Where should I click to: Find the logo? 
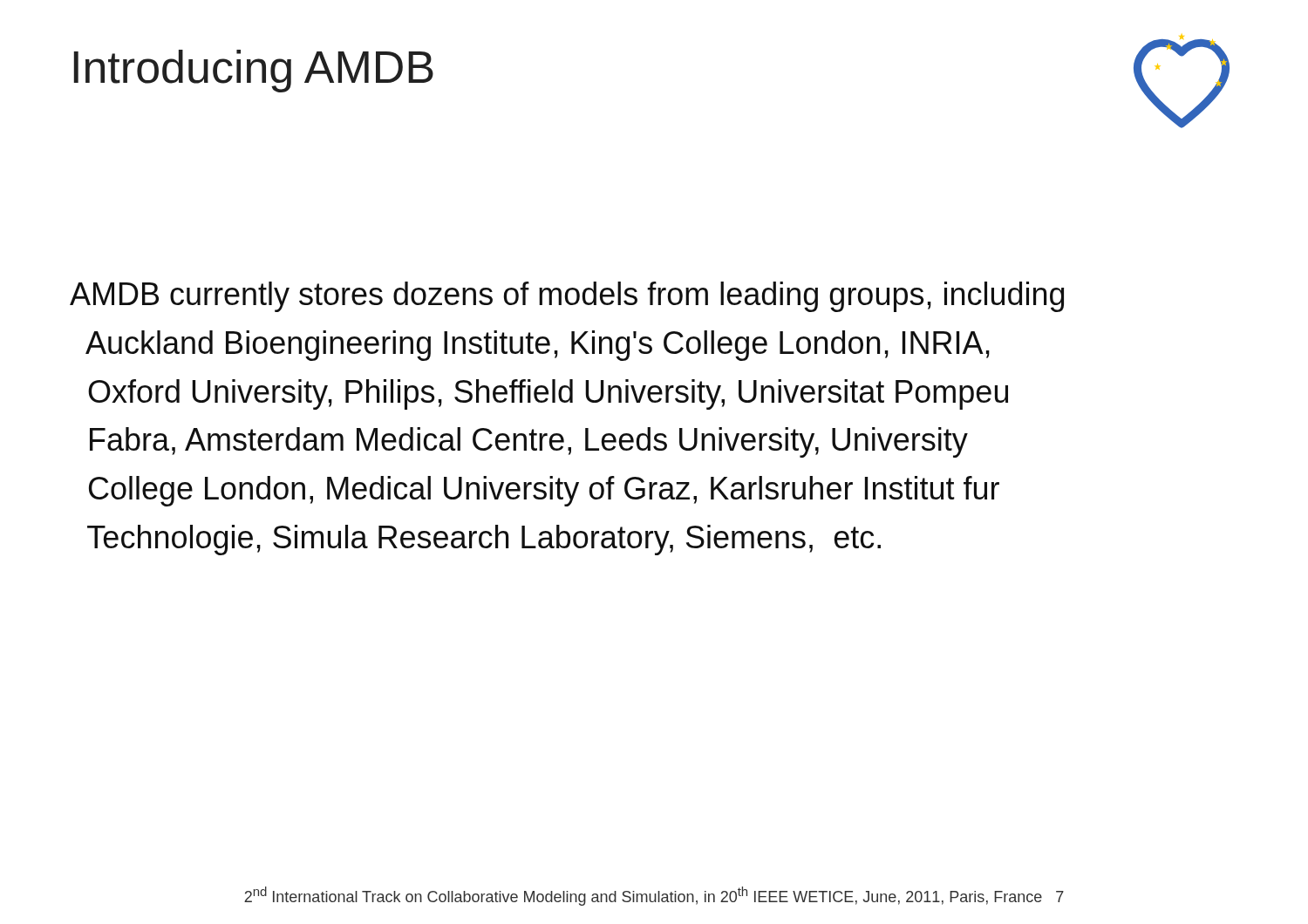point(1182,85)
